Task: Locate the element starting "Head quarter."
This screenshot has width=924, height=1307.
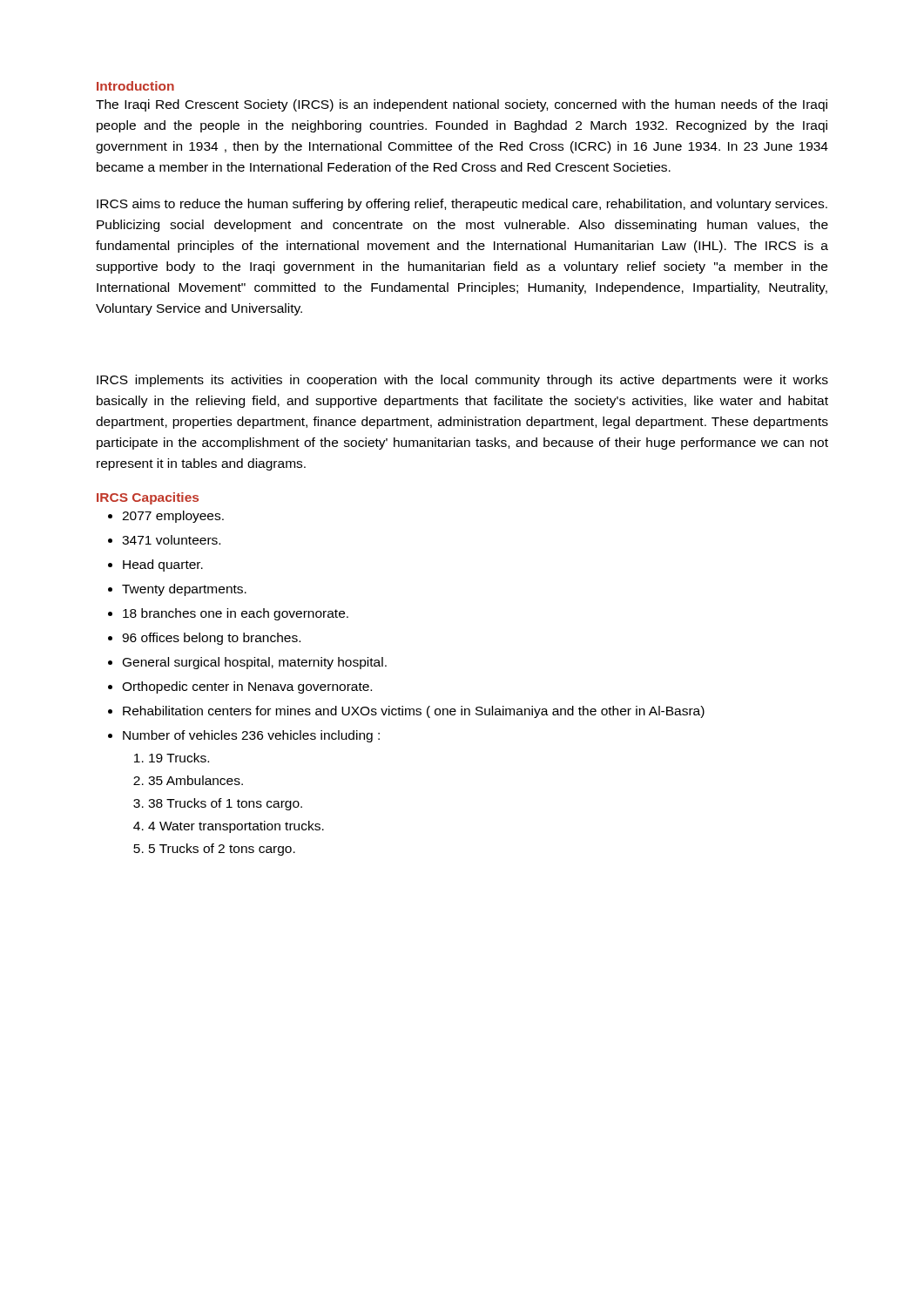Action: click(x=163, y=564)
